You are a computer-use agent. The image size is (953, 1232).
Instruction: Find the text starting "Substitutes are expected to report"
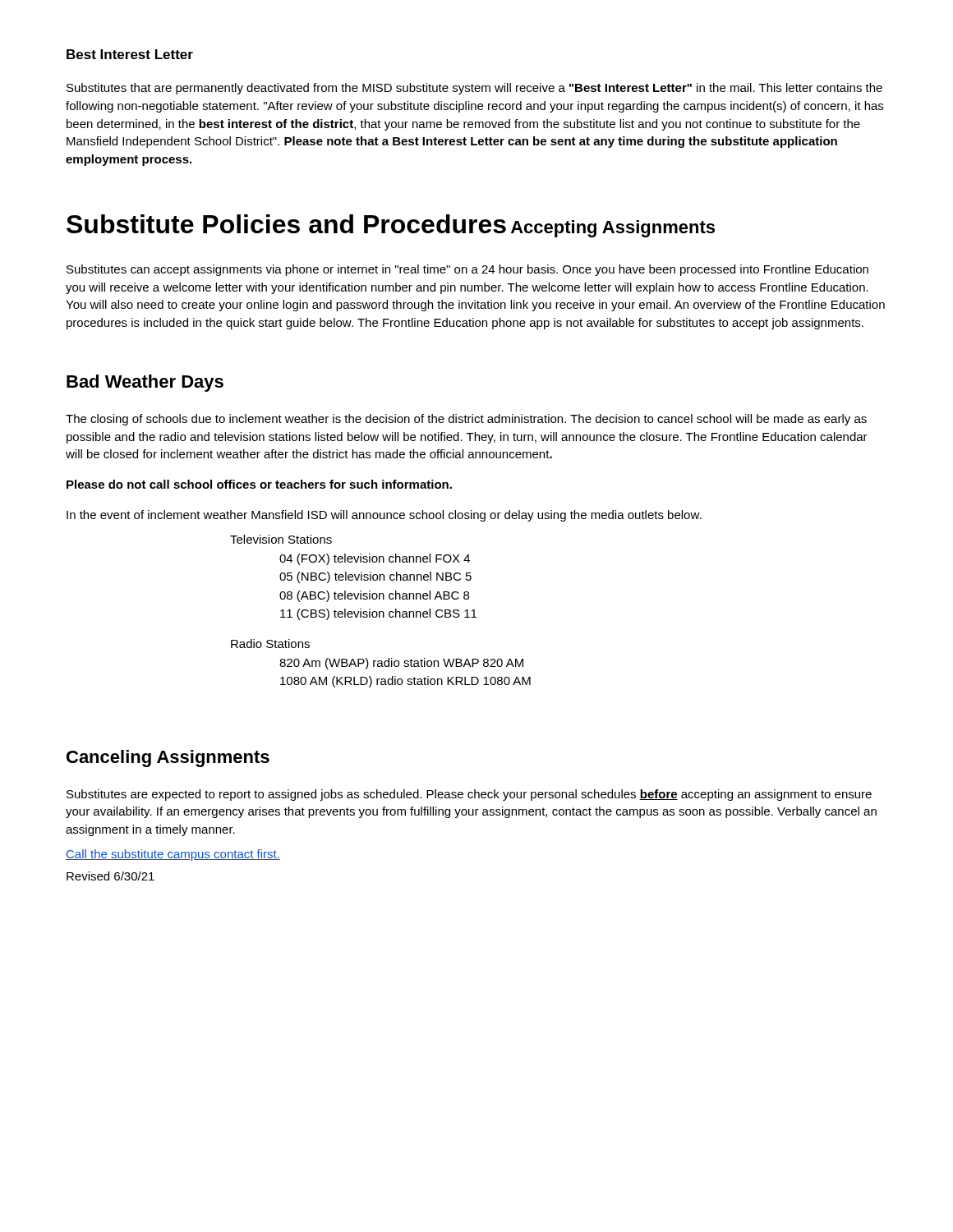point(476,812)
